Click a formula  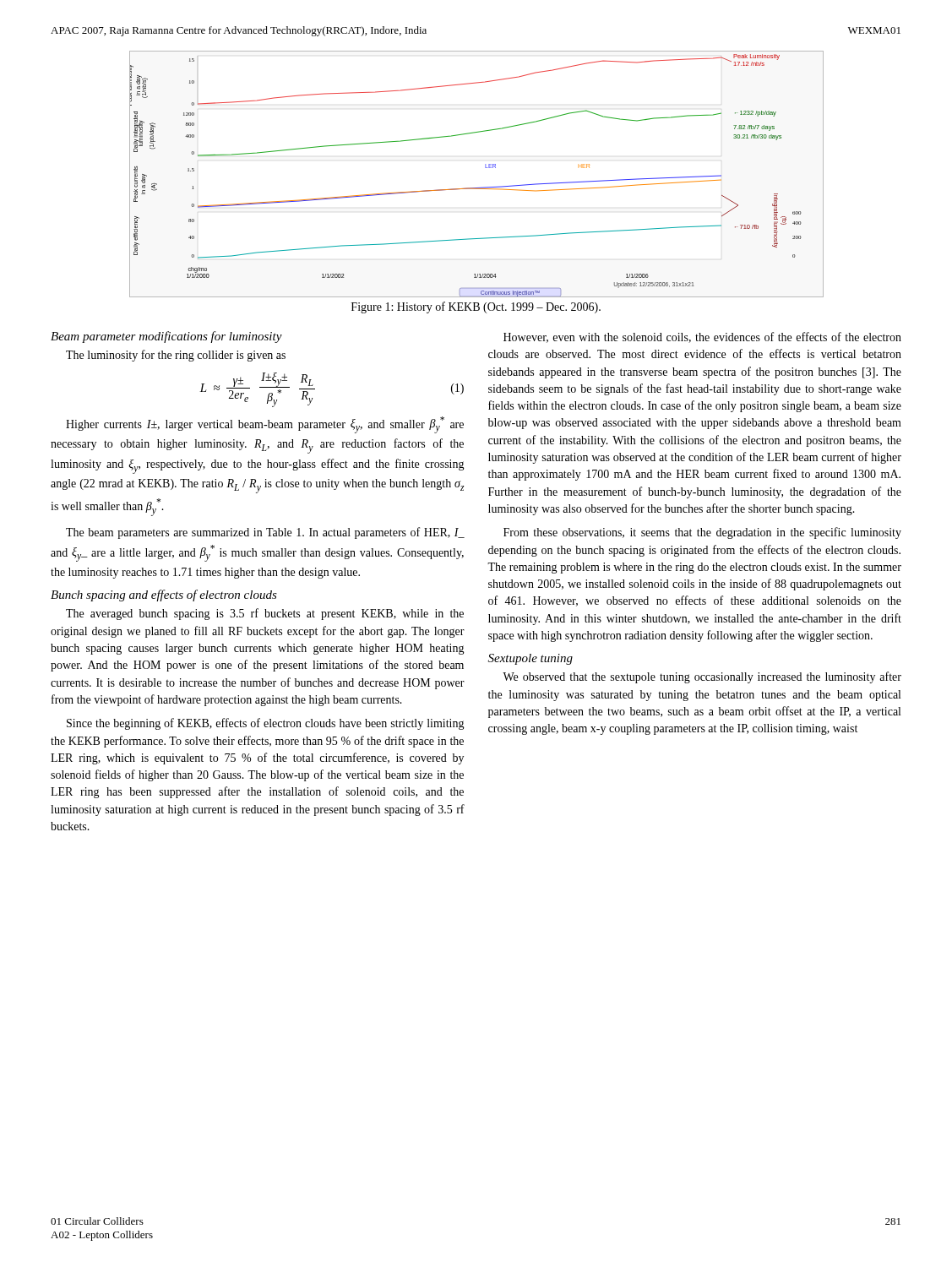coord(257,389)
